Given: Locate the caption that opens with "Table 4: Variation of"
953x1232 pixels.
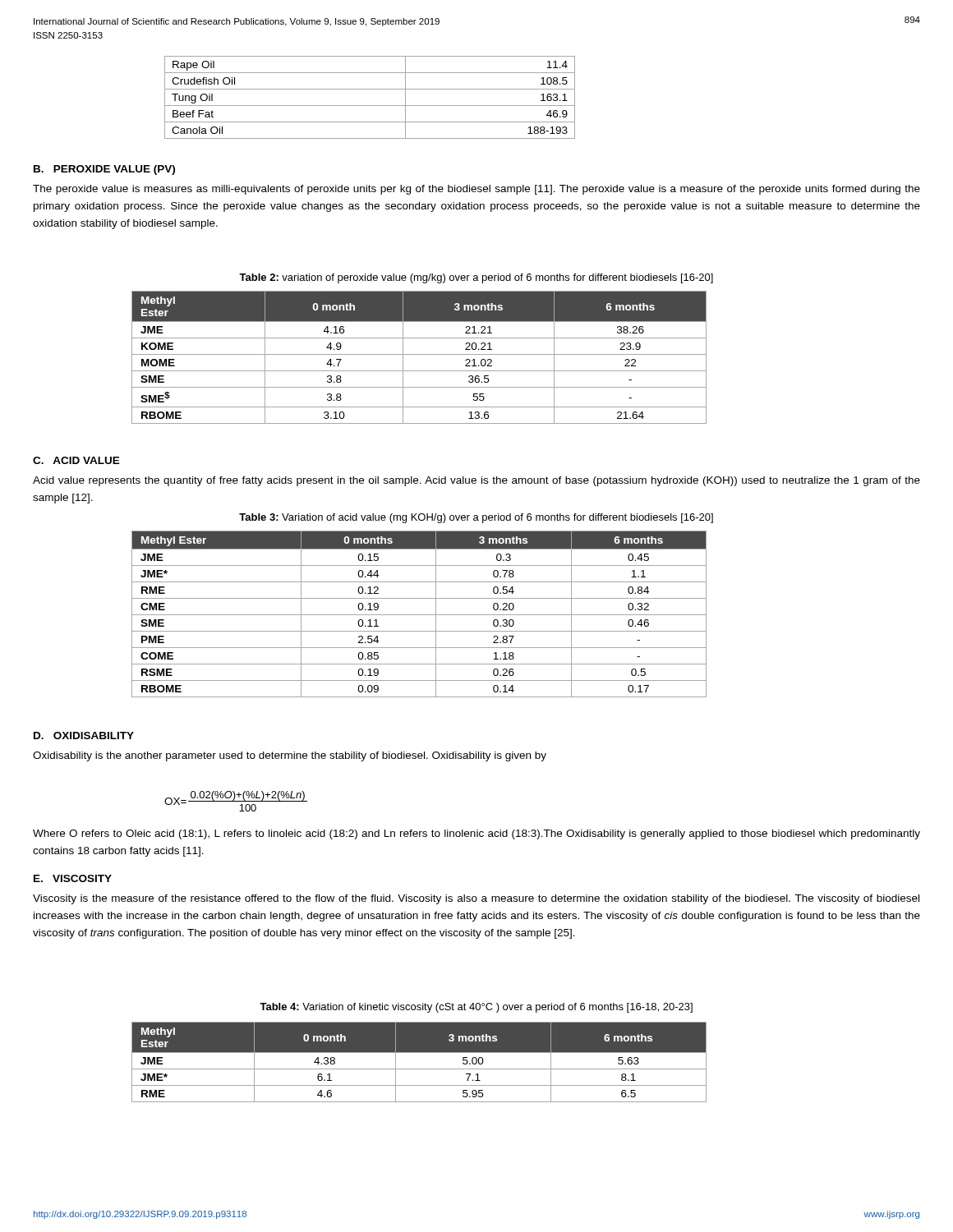Looking at the screenshot, I should coord(476,1007).
